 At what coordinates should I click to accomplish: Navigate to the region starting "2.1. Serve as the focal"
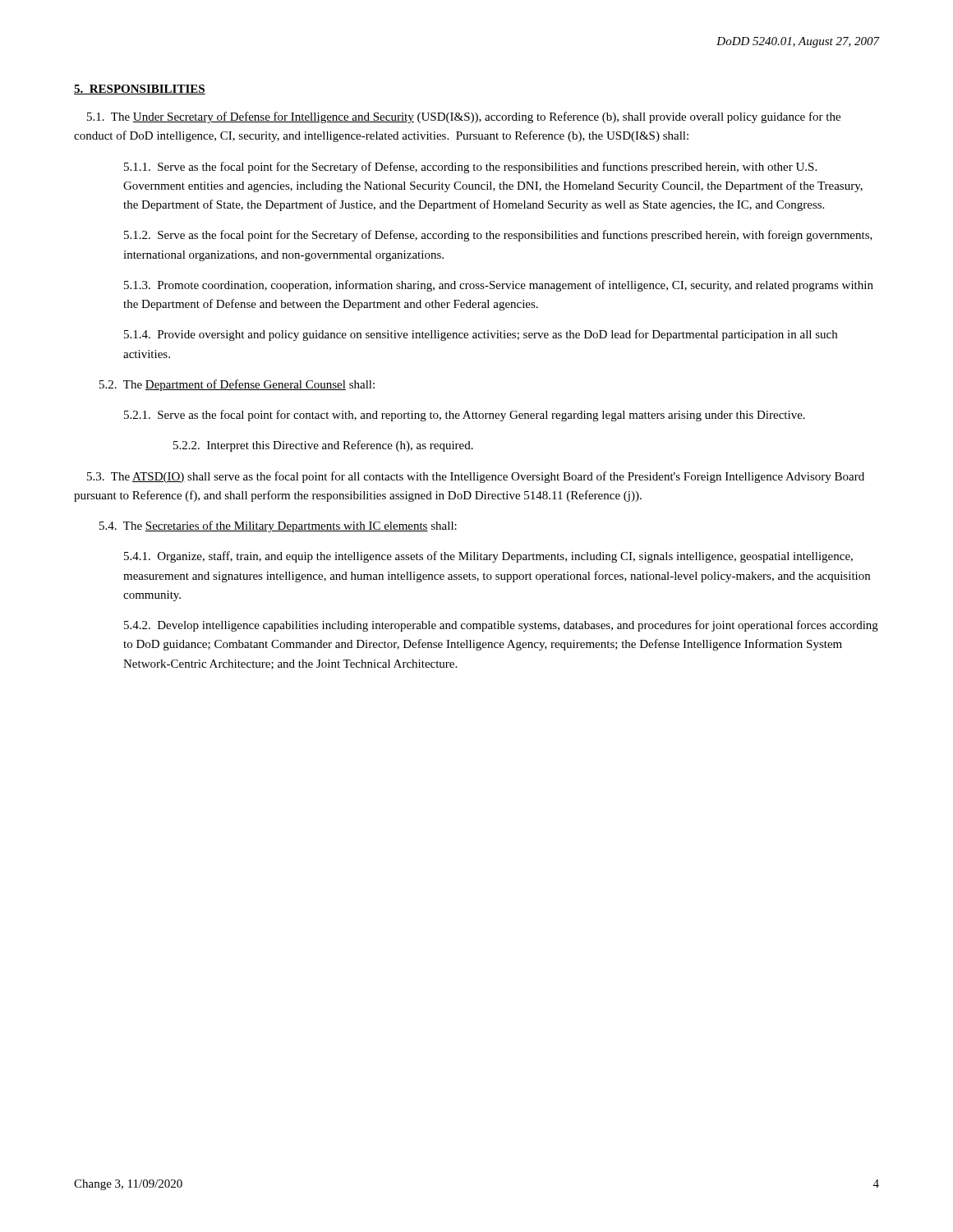[464, 415]
